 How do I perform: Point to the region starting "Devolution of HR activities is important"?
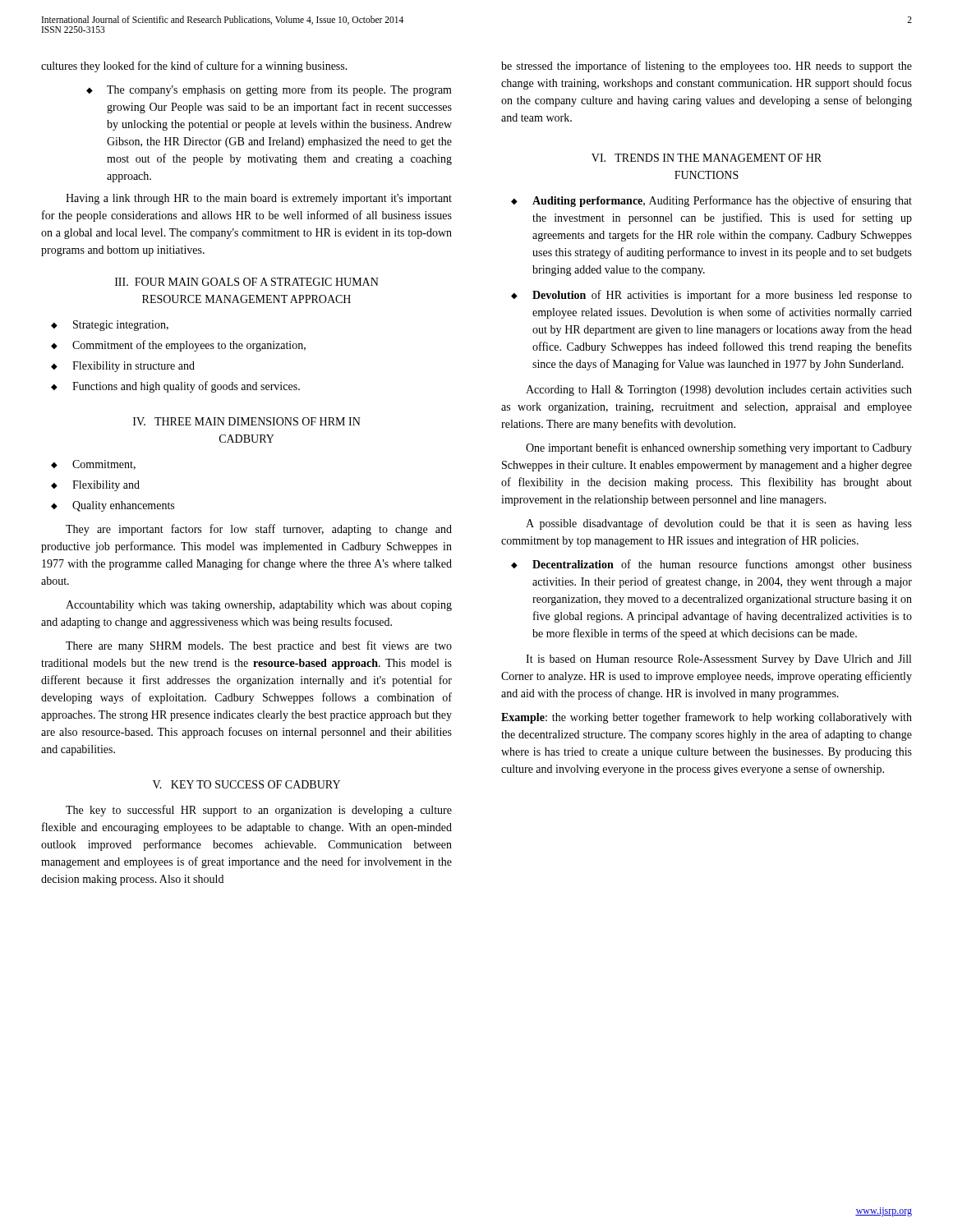(x=722, y=330)
